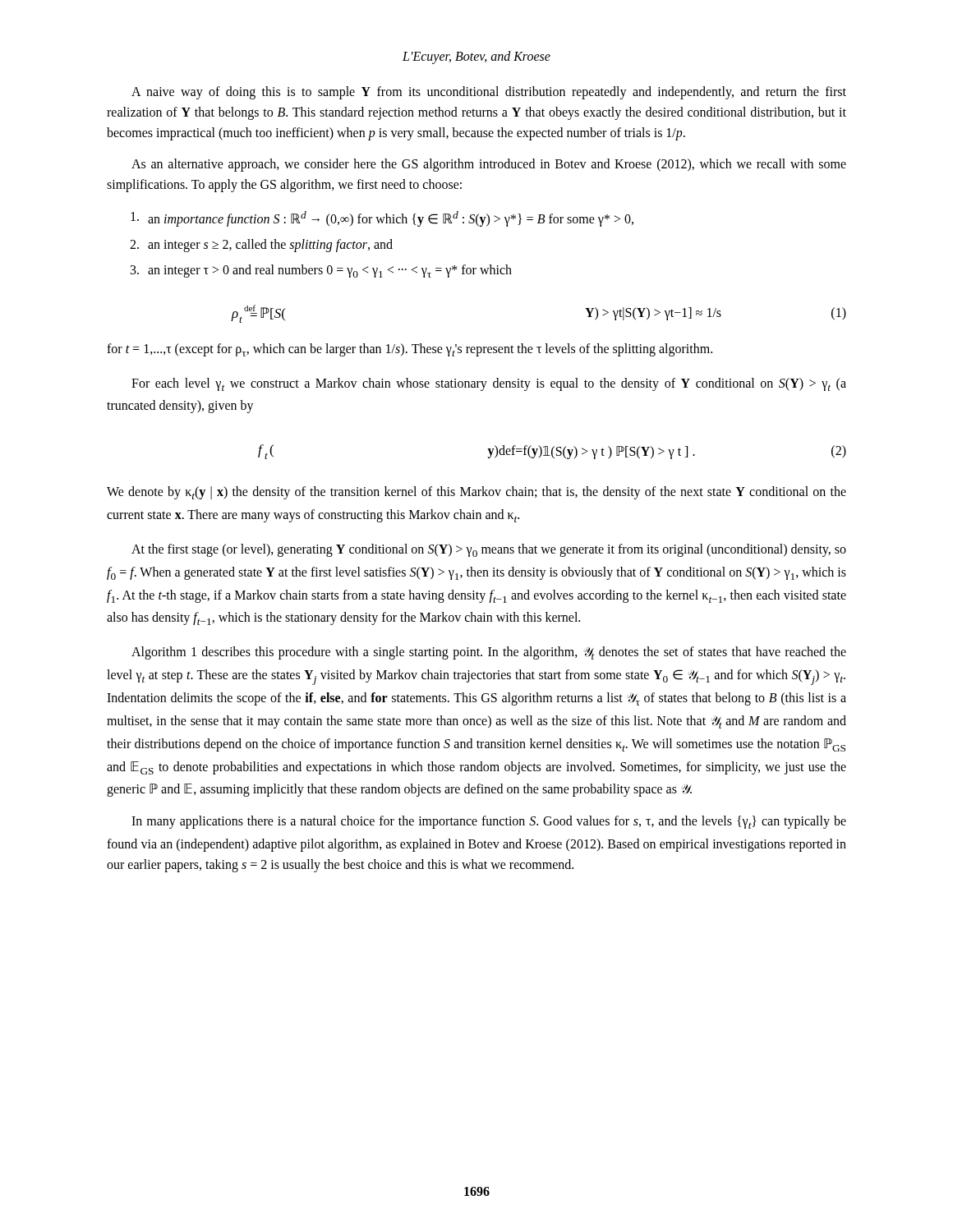The image size is (953, 1232).
Task: Click the passage that begins "A naive way"
Action: (x=476, y=113)
